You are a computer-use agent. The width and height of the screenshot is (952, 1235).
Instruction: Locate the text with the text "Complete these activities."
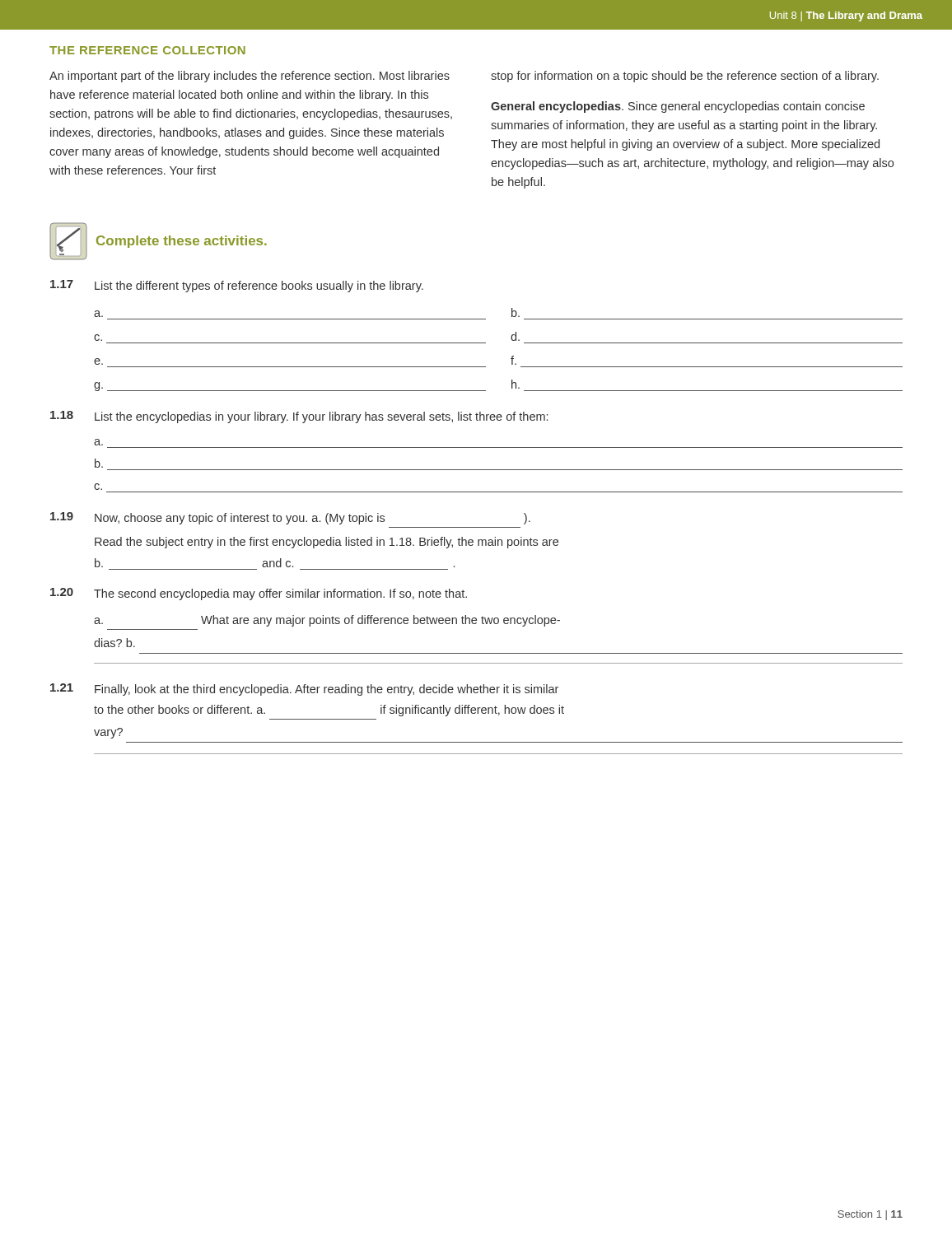point(181,241)
